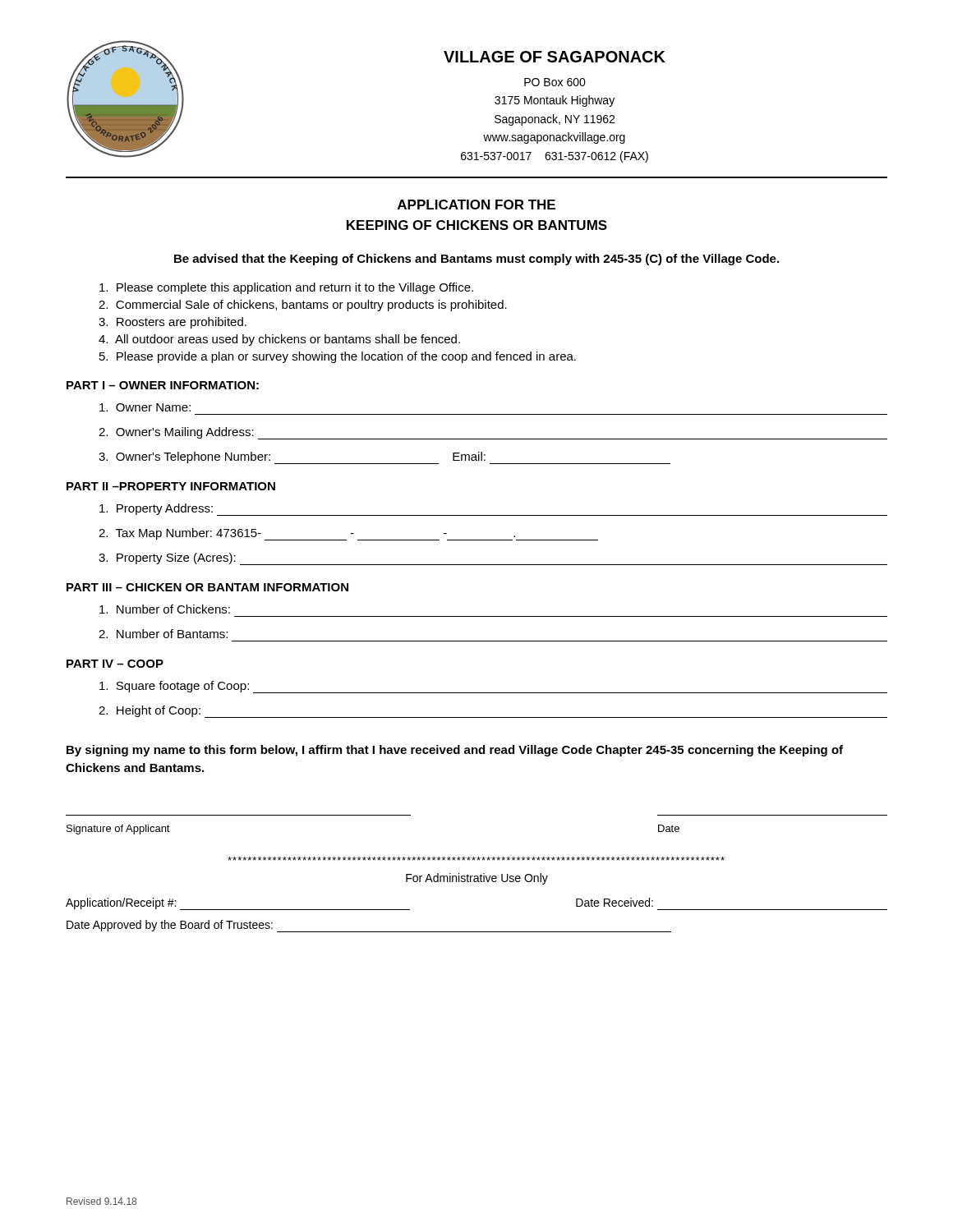Locate the passage starting "For Administrative Use Only"
This screenshot has width=953, height=1232.
pos(476,878)
